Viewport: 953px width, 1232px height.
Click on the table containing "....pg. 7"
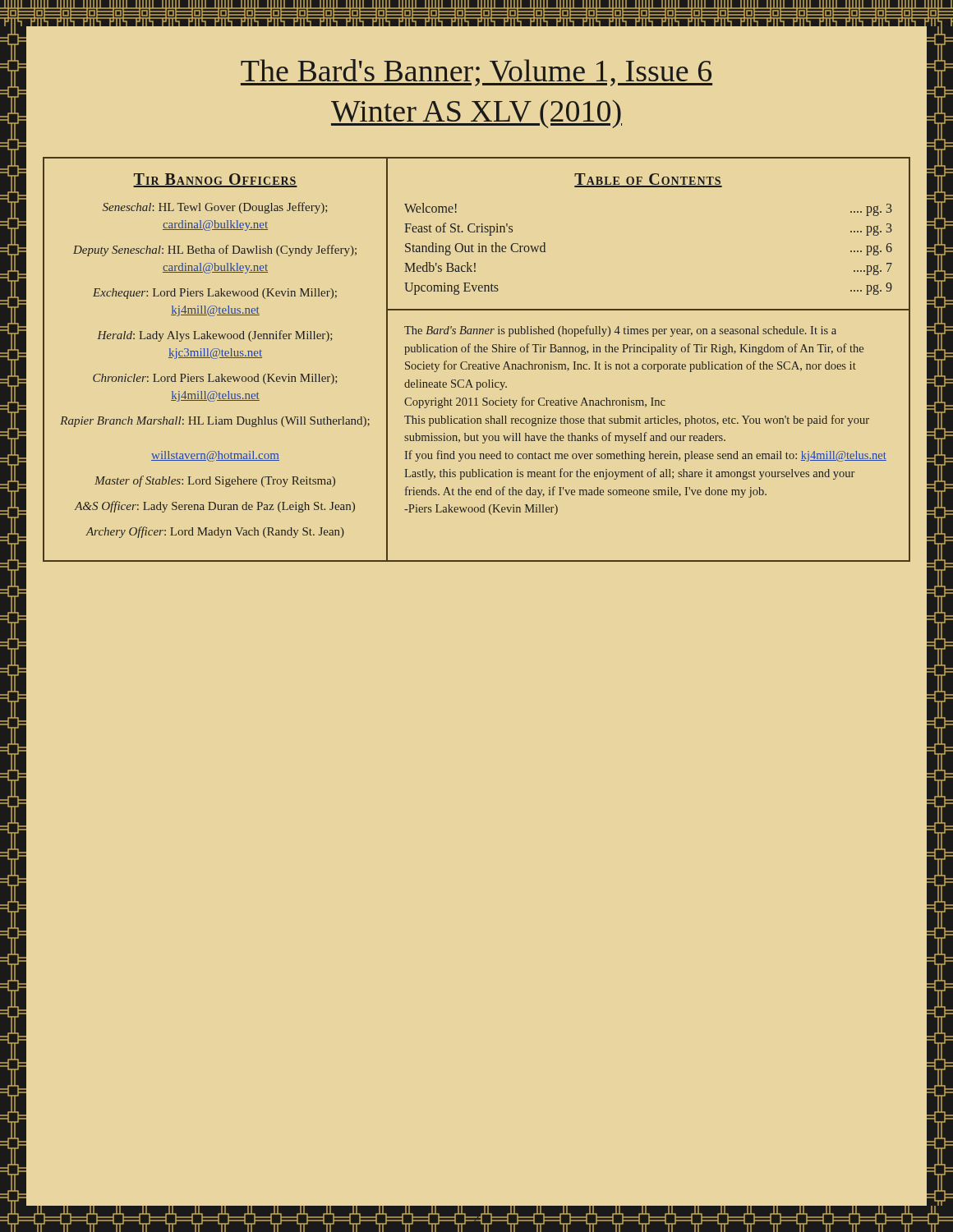648,248
